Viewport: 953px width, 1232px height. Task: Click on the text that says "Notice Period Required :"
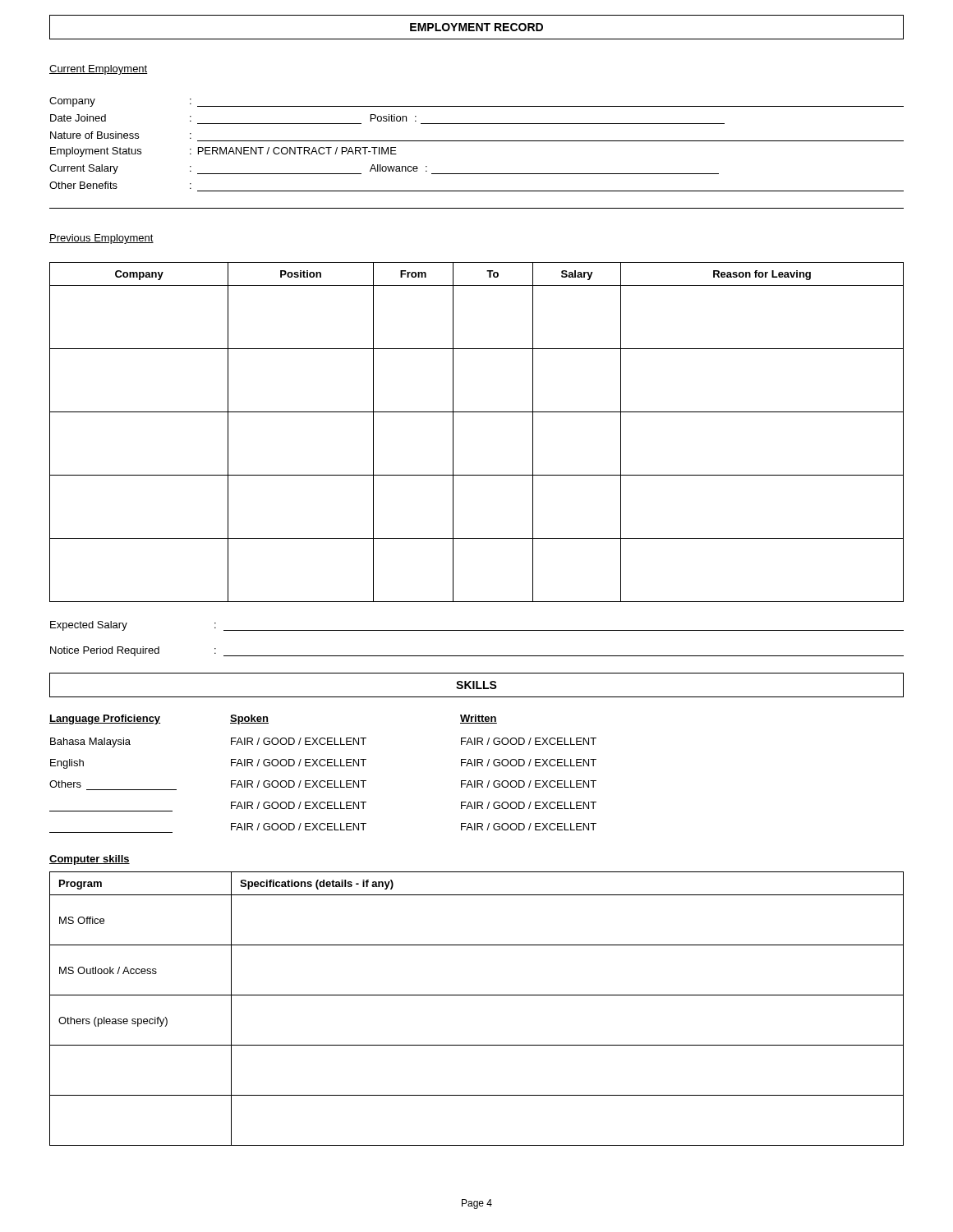[476, 649]
